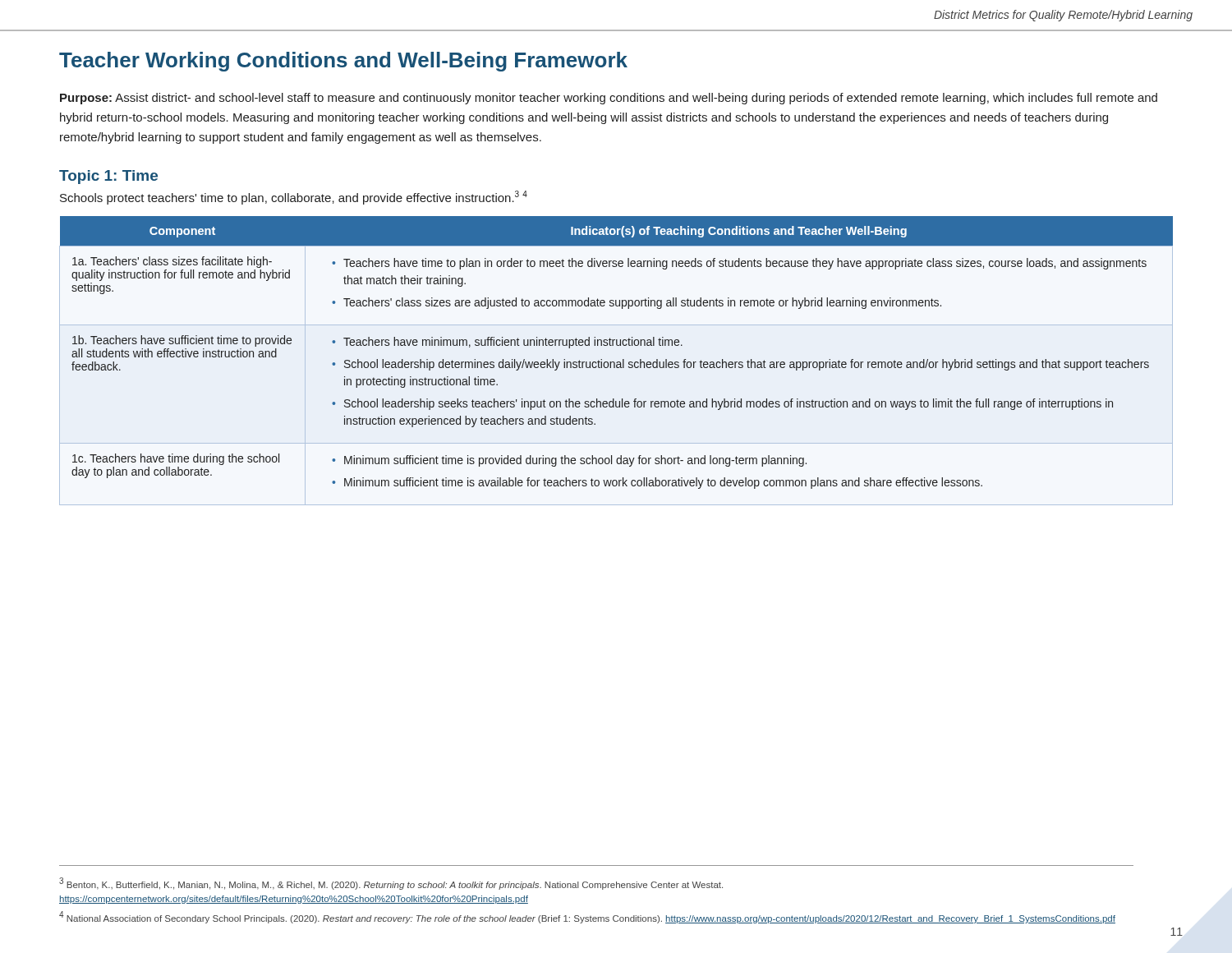Point to the block beginning "Purpose: Assist district- and"
Image resolution: width=1232 pixels, height=953 pixels.
click(609, 117)
